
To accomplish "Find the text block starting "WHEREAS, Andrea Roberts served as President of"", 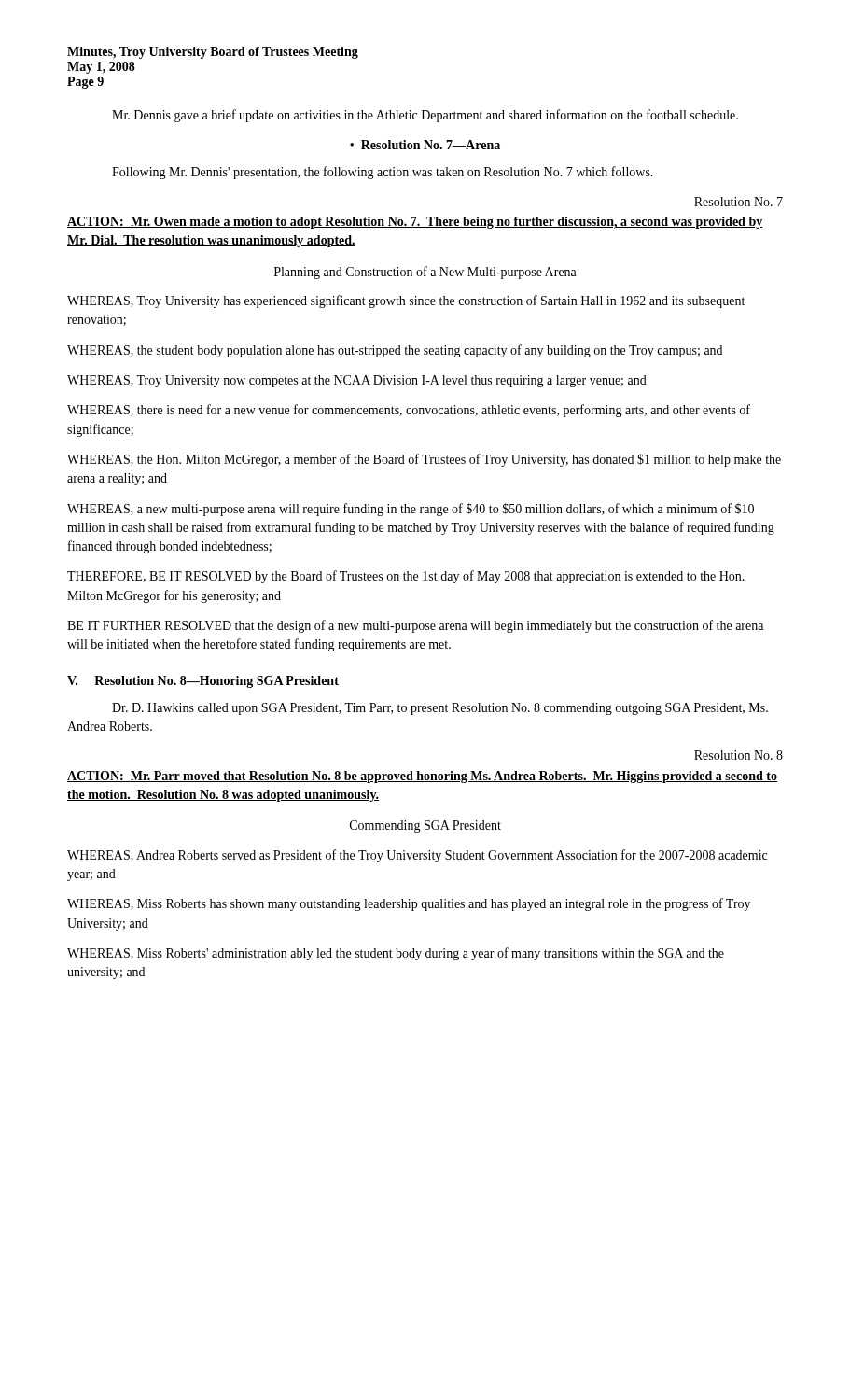I will [x=425, y=865].
